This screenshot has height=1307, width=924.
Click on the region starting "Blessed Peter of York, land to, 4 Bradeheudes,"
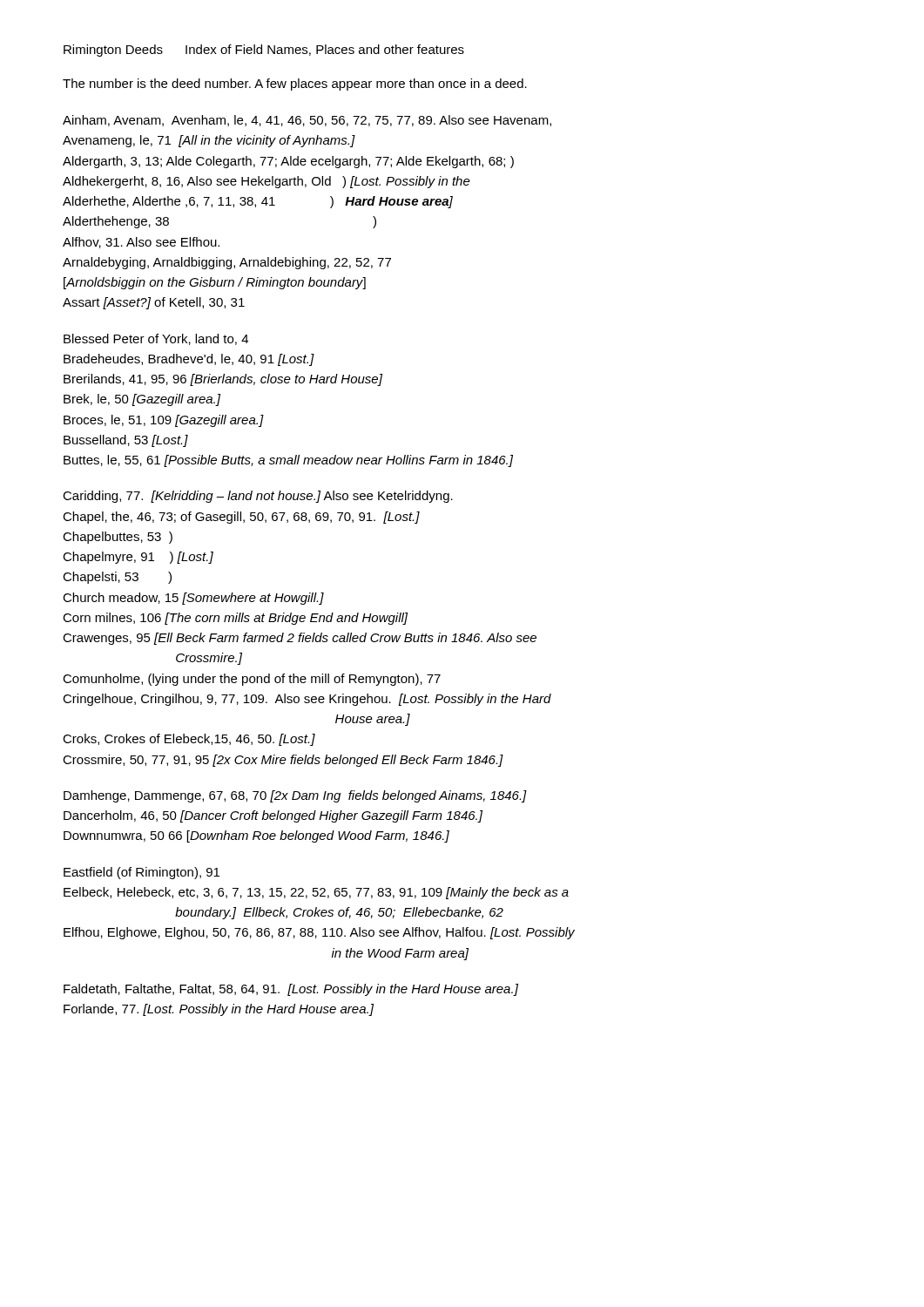point(156,339)
